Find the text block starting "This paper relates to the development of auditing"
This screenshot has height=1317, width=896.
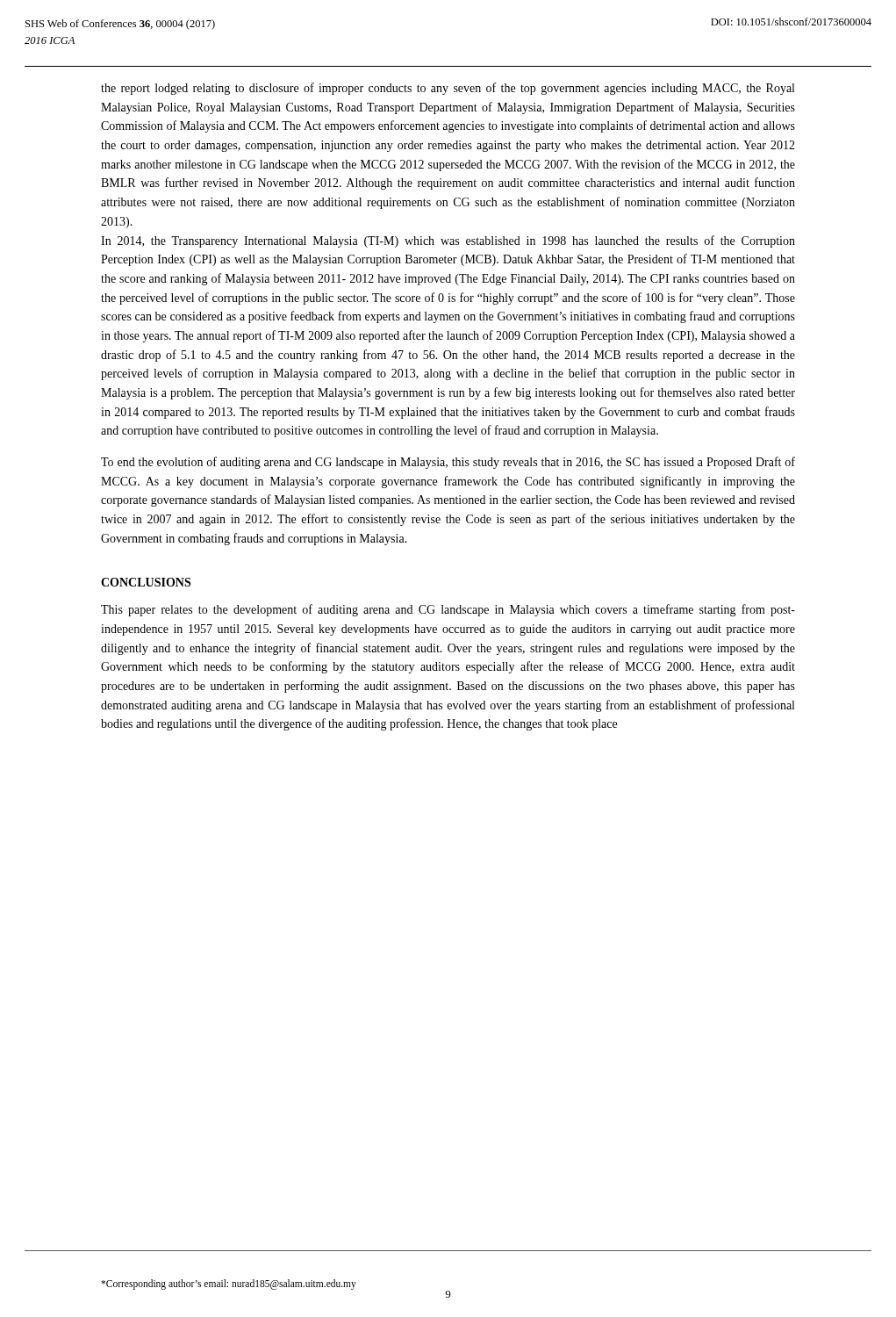click(x=448, y=667)
